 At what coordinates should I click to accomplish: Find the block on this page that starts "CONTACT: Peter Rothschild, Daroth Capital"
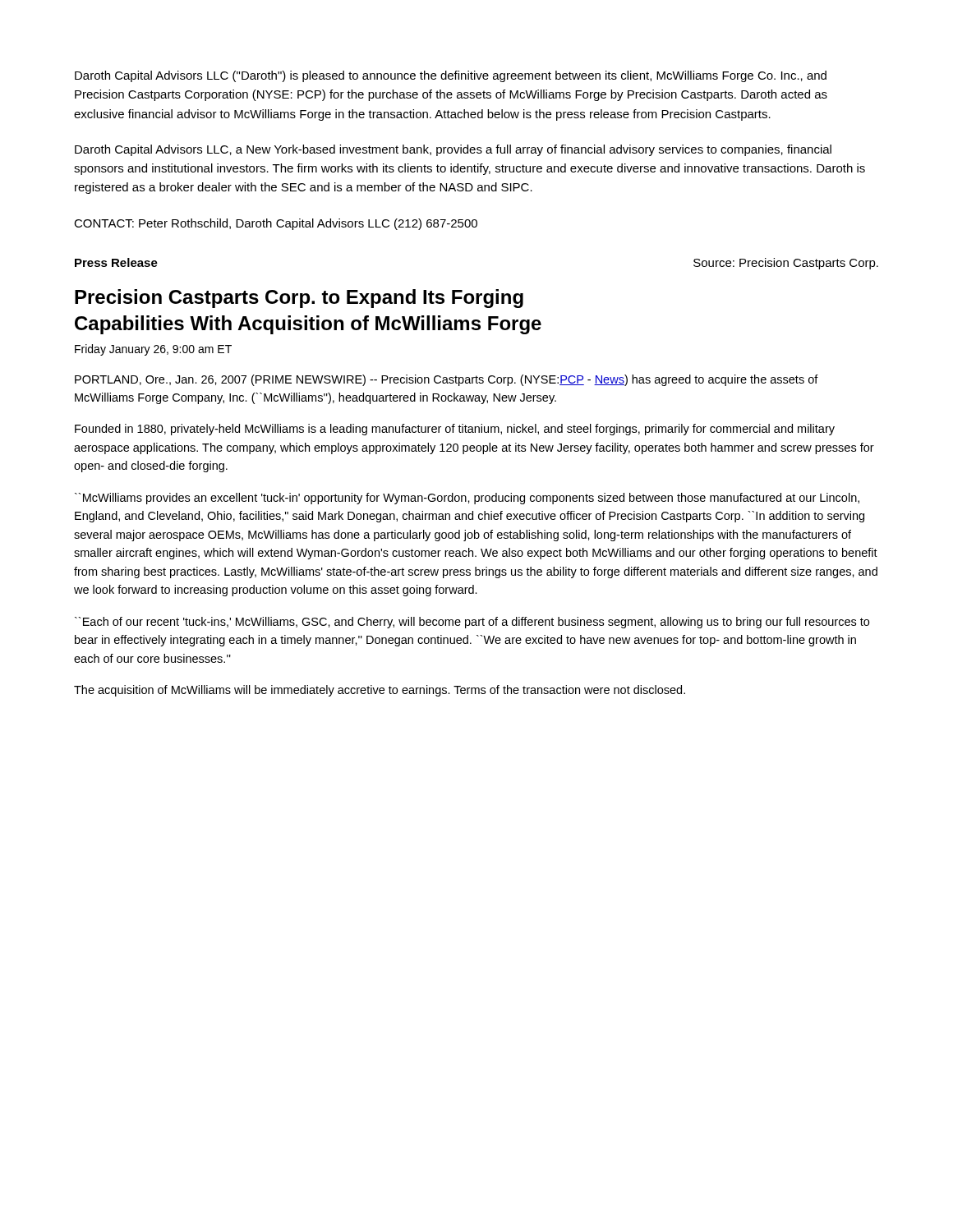pyautogui.click(x=276, y=223)
